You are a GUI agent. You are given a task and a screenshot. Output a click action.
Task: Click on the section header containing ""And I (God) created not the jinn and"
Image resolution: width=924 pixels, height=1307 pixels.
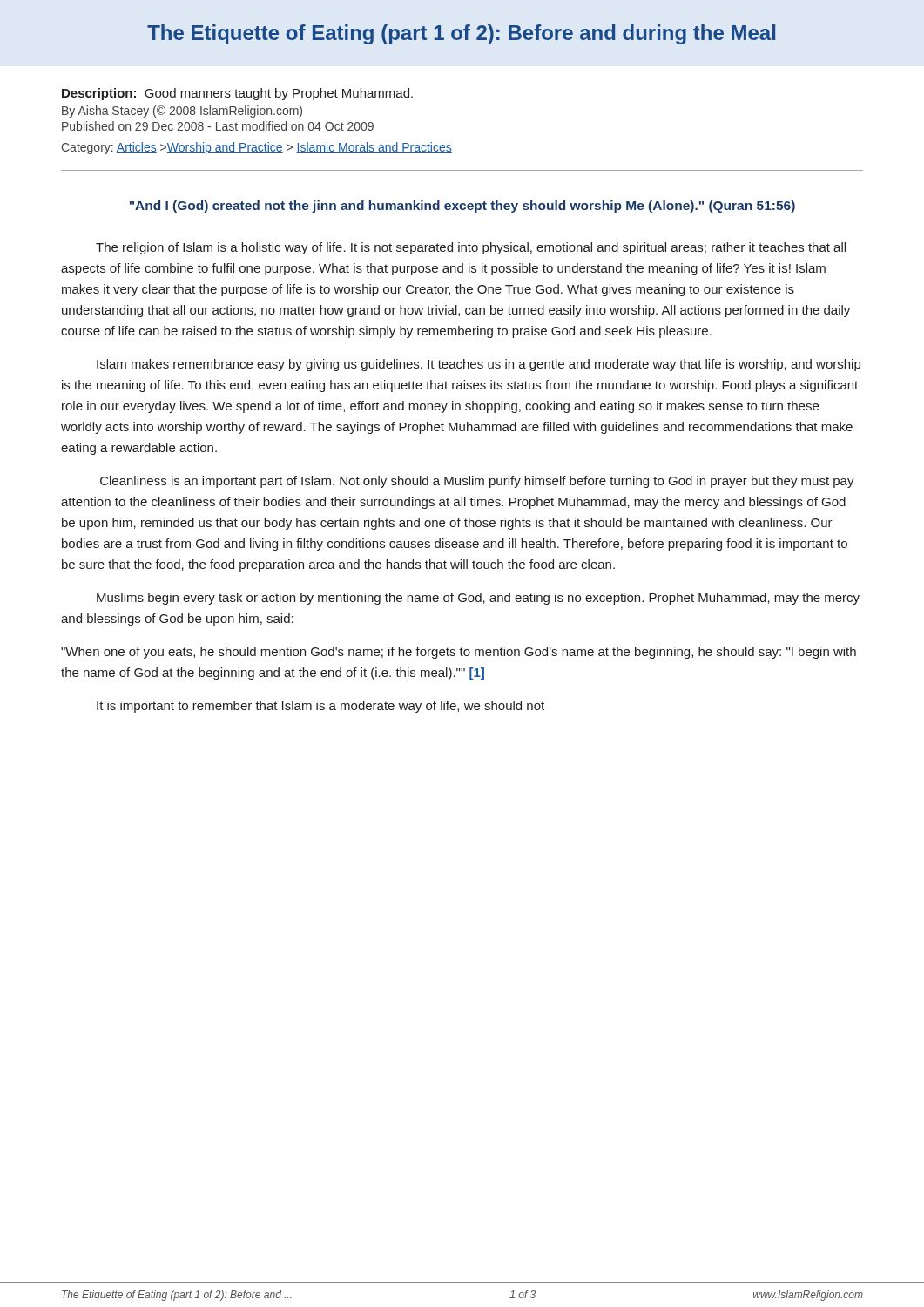point(462,198)
